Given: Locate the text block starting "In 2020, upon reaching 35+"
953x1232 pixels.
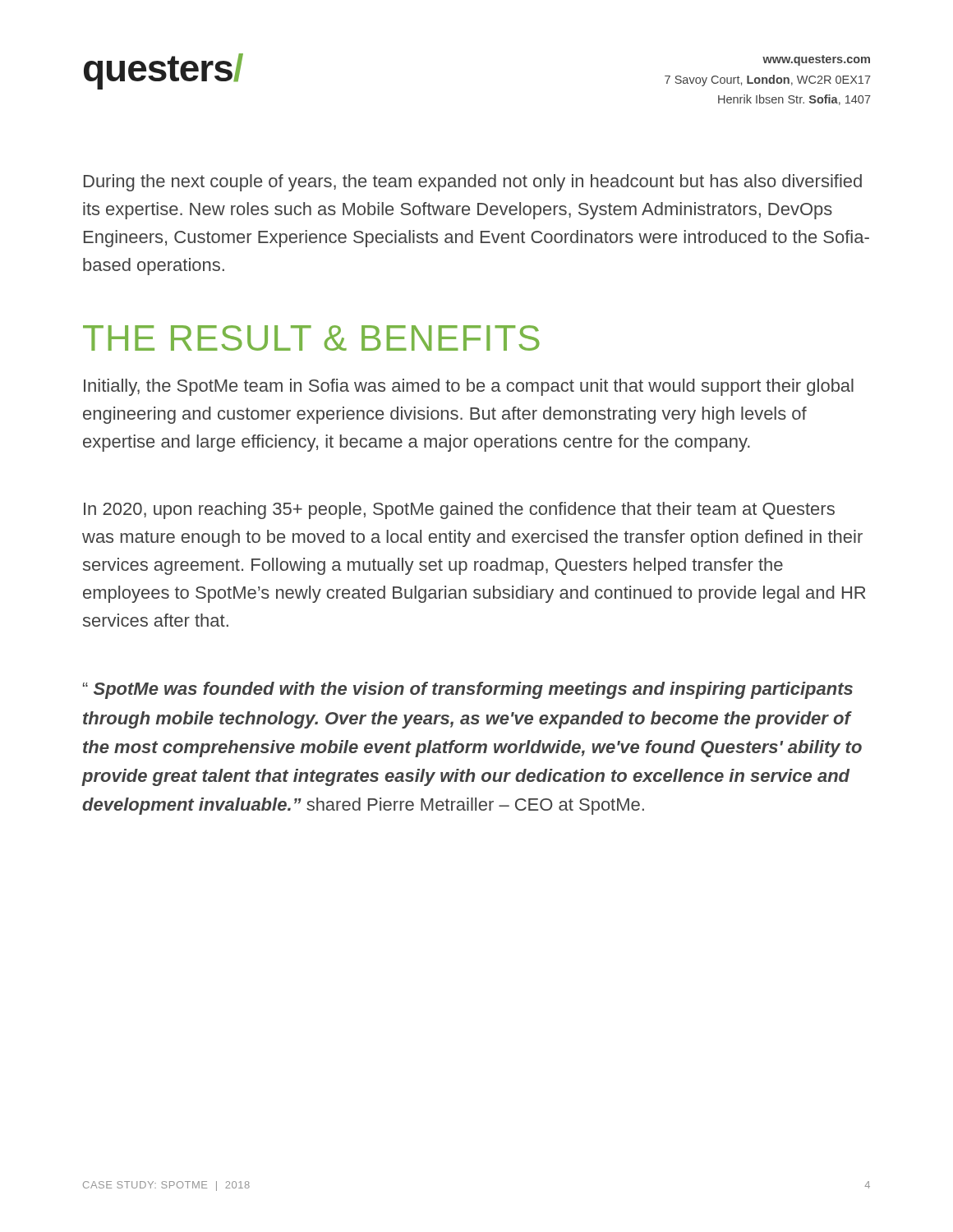Looking at the screenshot, I should click(474, 565).
